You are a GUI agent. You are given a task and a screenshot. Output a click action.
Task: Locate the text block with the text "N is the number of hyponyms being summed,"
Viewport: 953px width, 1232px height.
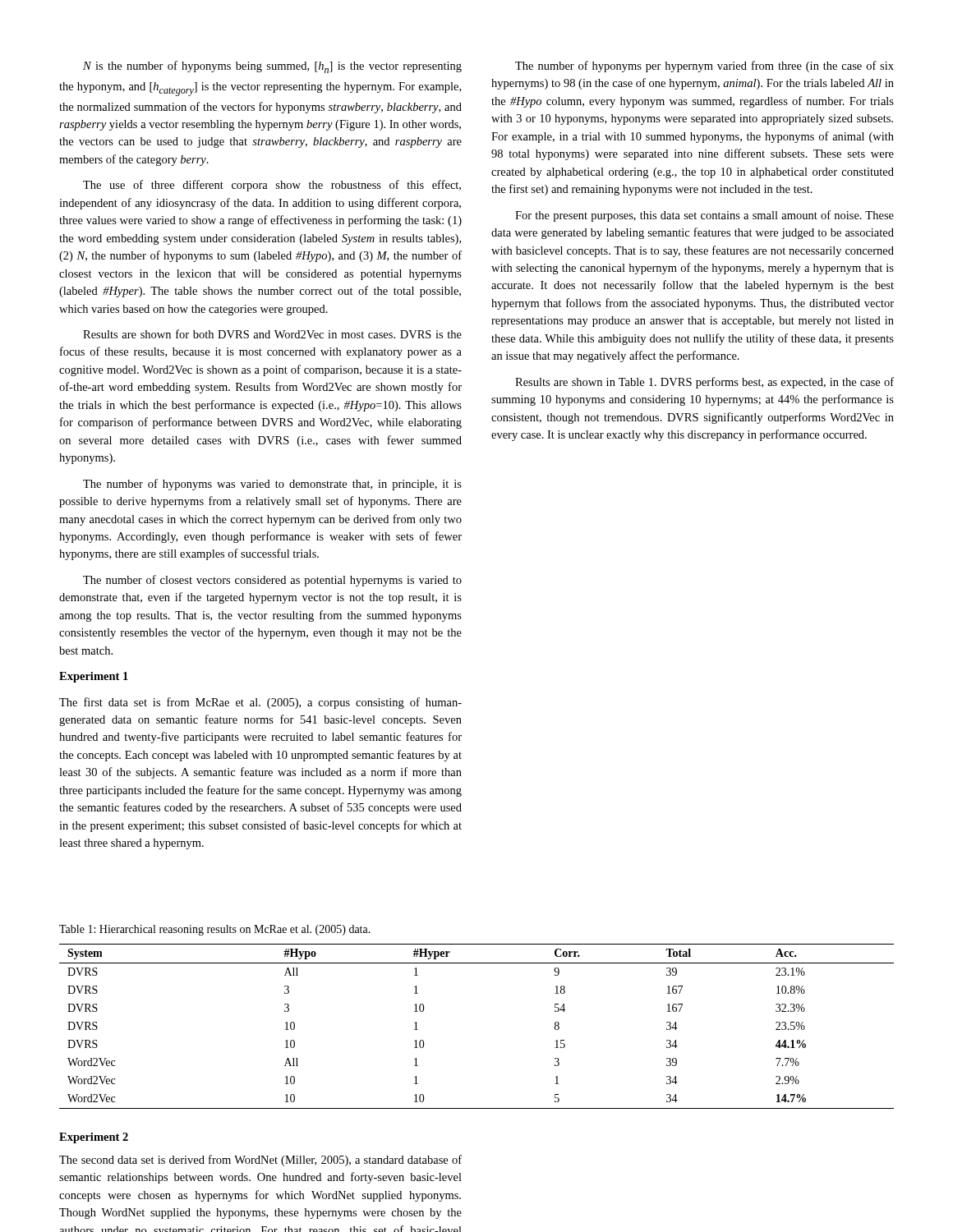point(260,113)
